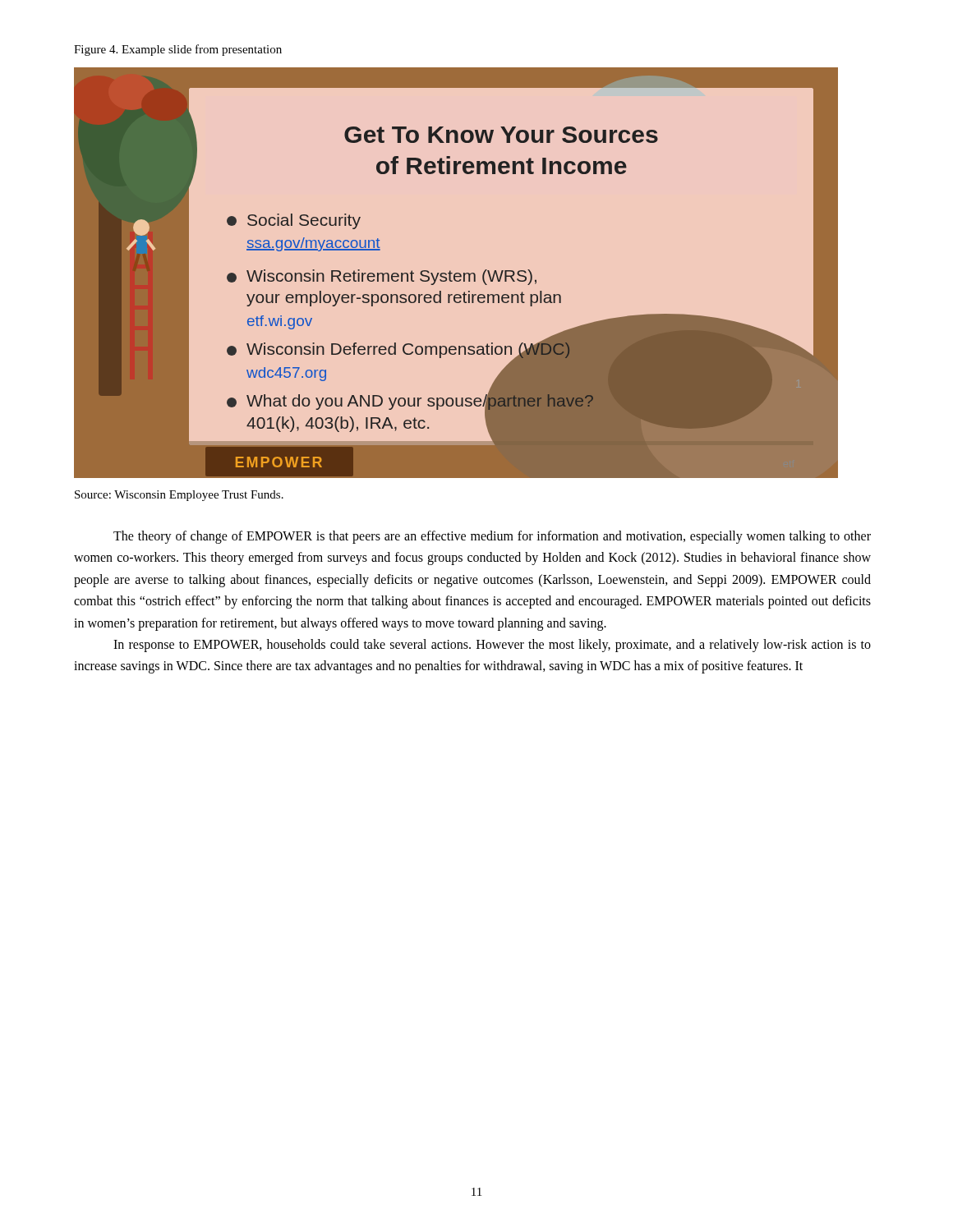The height and width of the screenshot is (1232, 953).
Task: Select a illustration
Action: (x=456, y=273)
